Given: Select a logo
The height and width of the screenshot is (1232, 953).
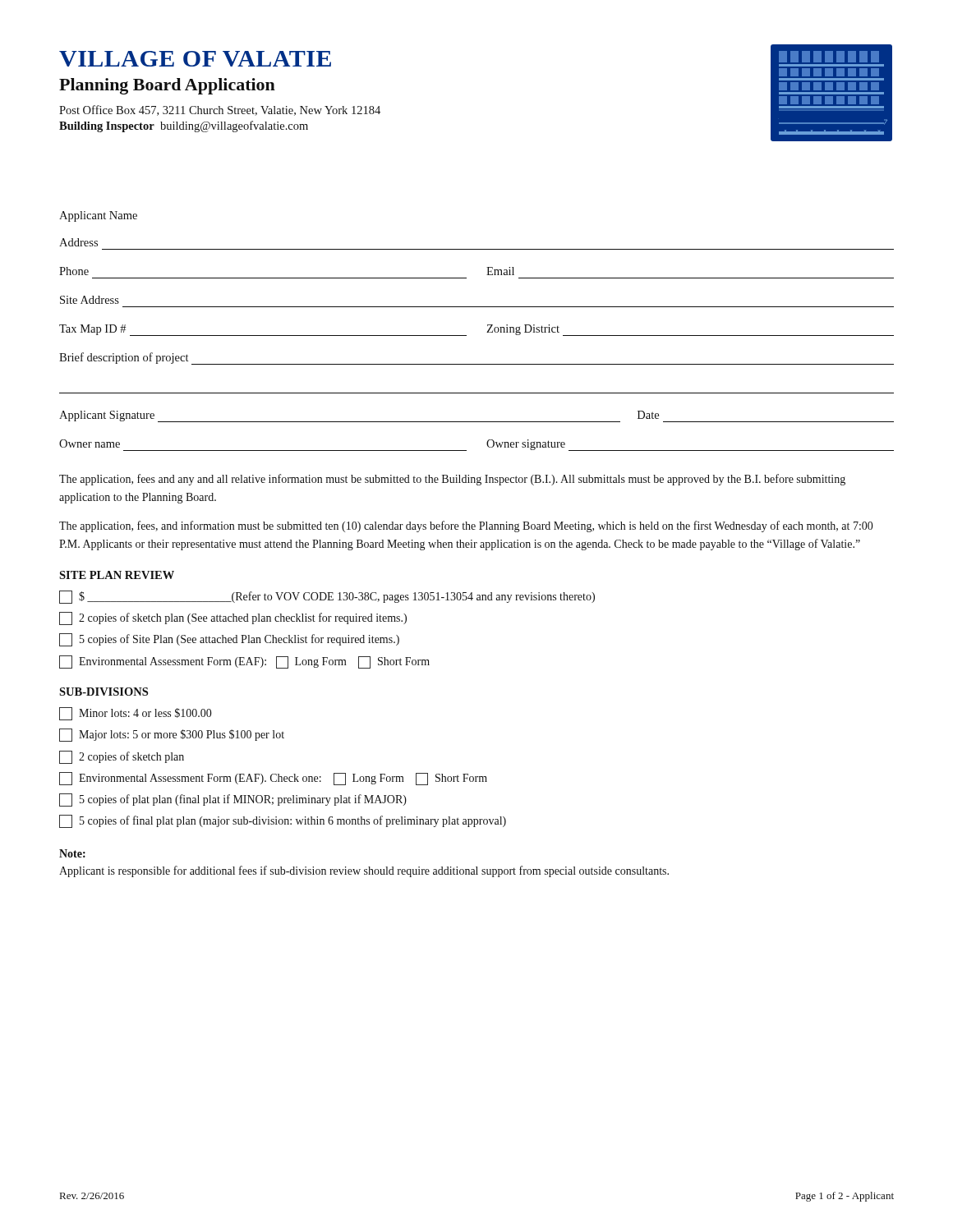Looking at the screenshot, I should pos(832,94).
